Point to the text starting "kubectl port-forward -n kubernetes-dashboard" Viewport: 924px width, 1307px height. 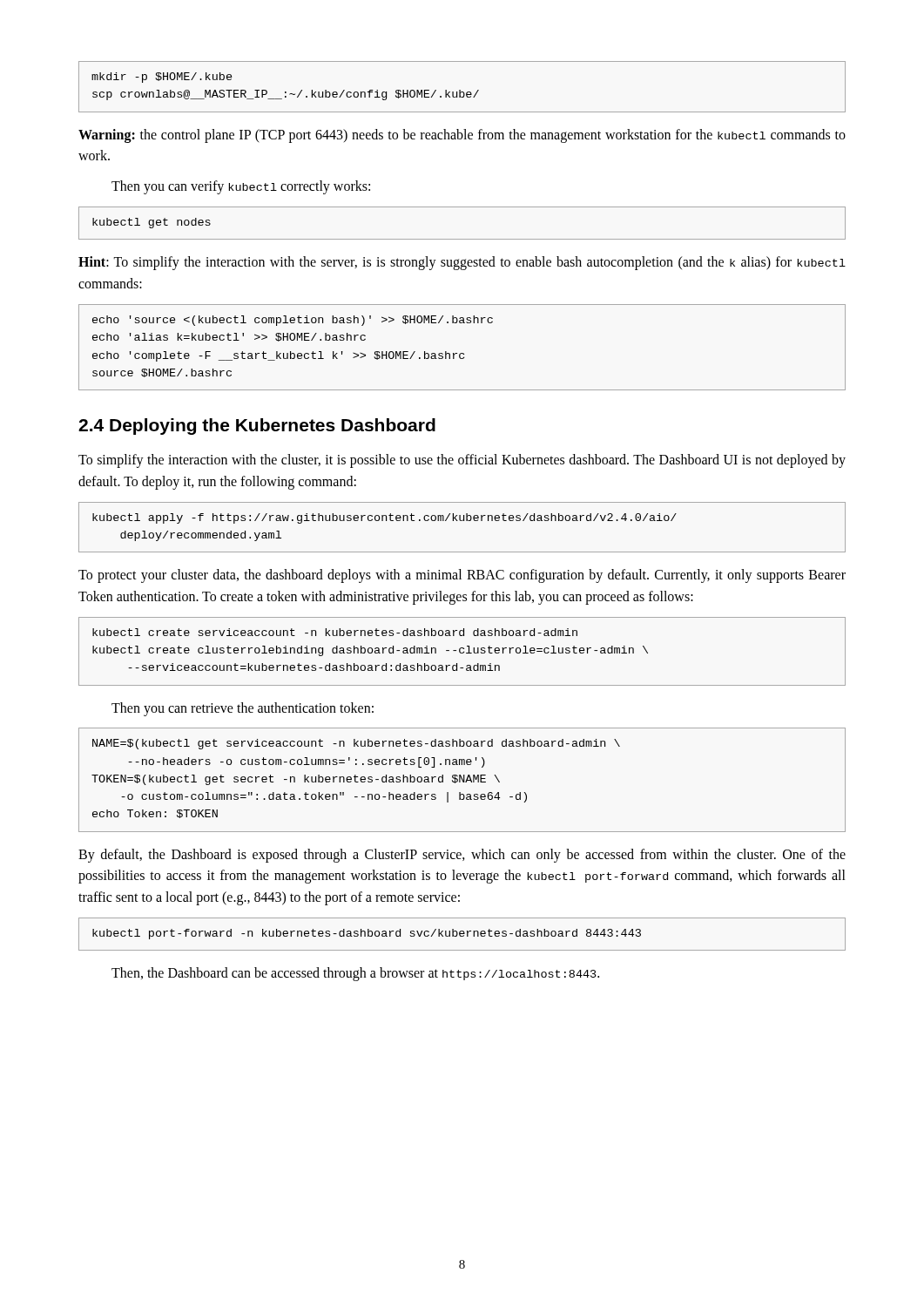click(x=462, y=934)
